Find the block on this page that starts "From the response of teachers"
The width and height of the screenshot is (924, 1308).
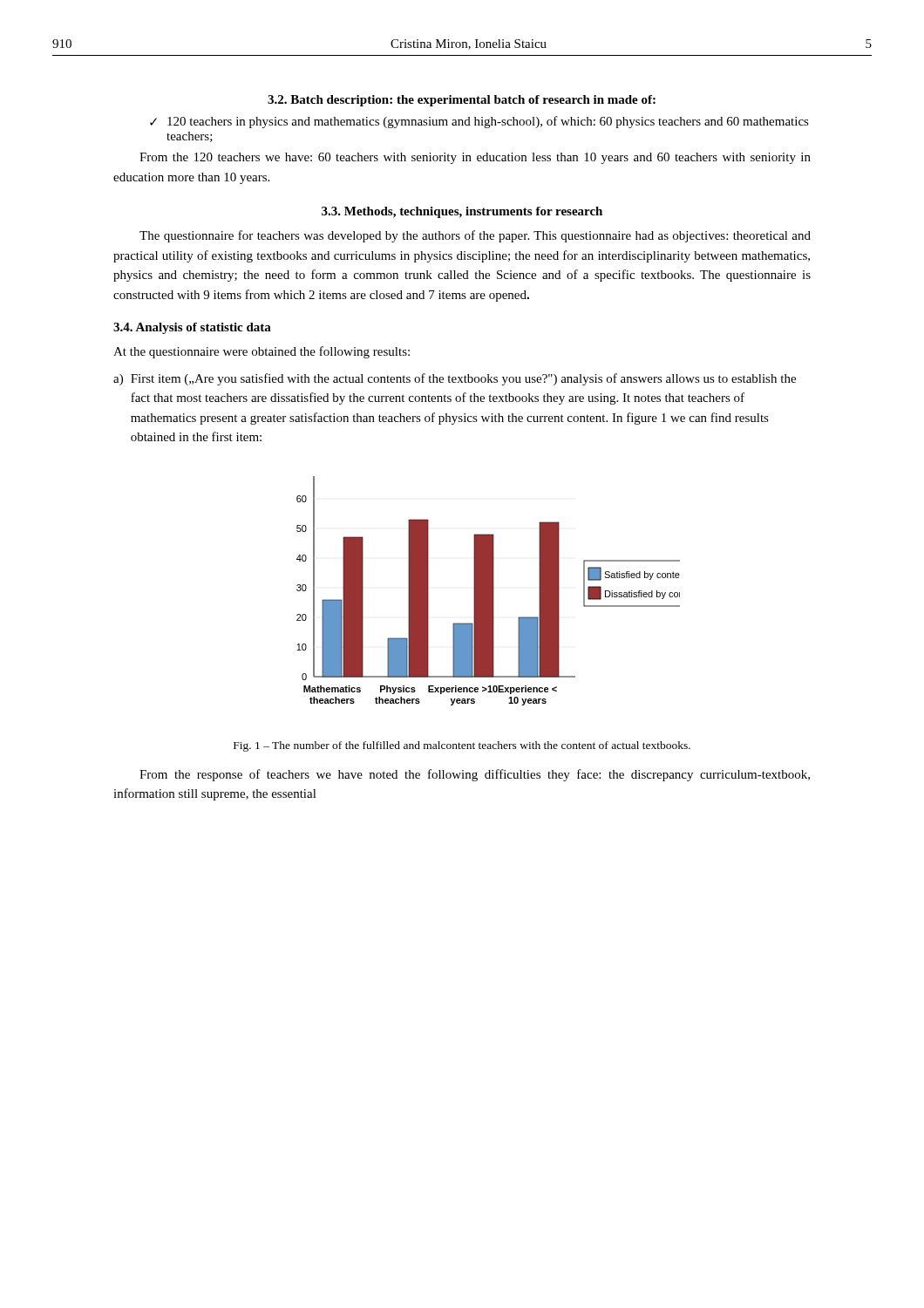click(x=462, y=784)
